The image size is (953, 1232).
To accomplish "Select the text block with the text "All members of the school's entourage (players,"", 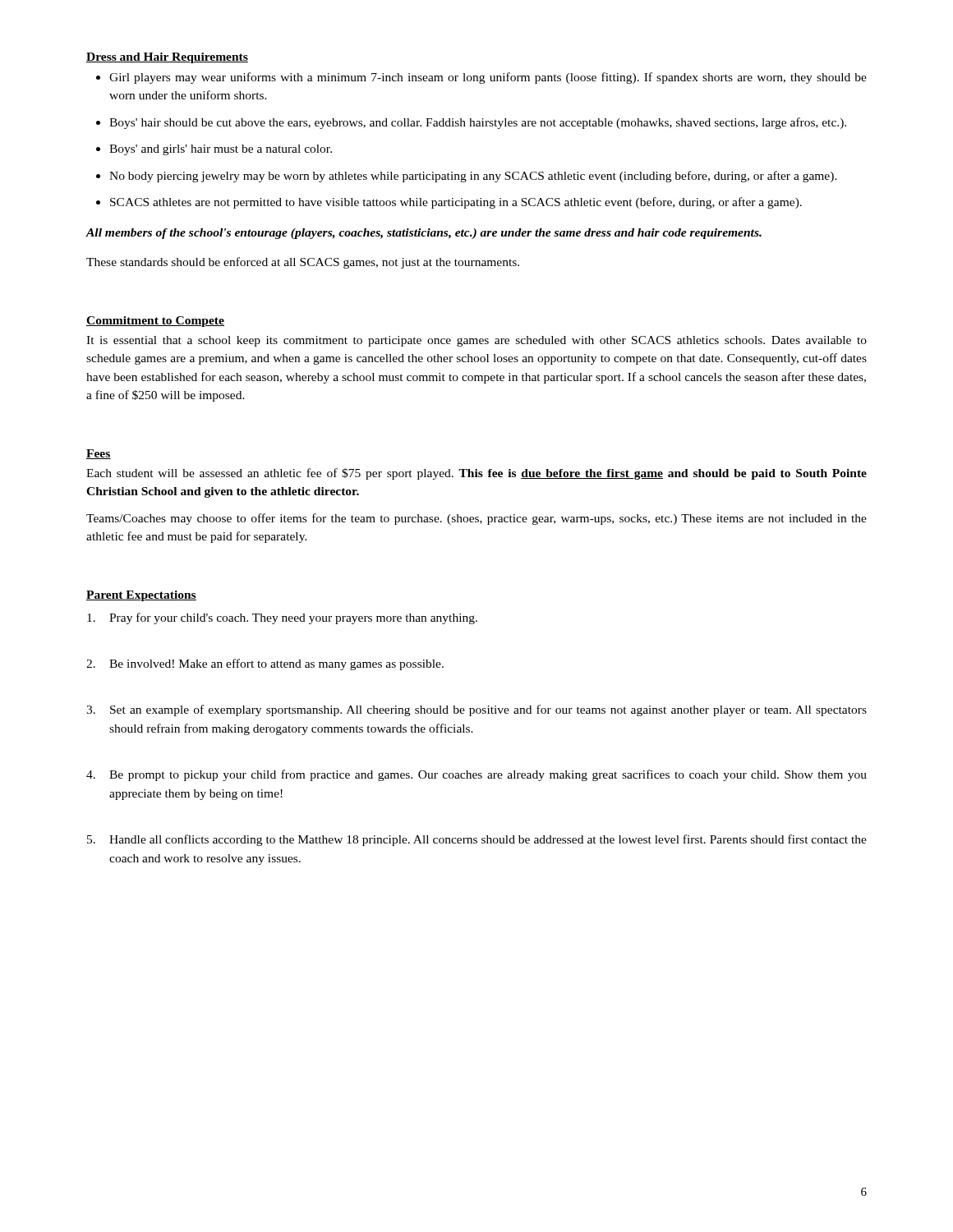I will (424, 232).
